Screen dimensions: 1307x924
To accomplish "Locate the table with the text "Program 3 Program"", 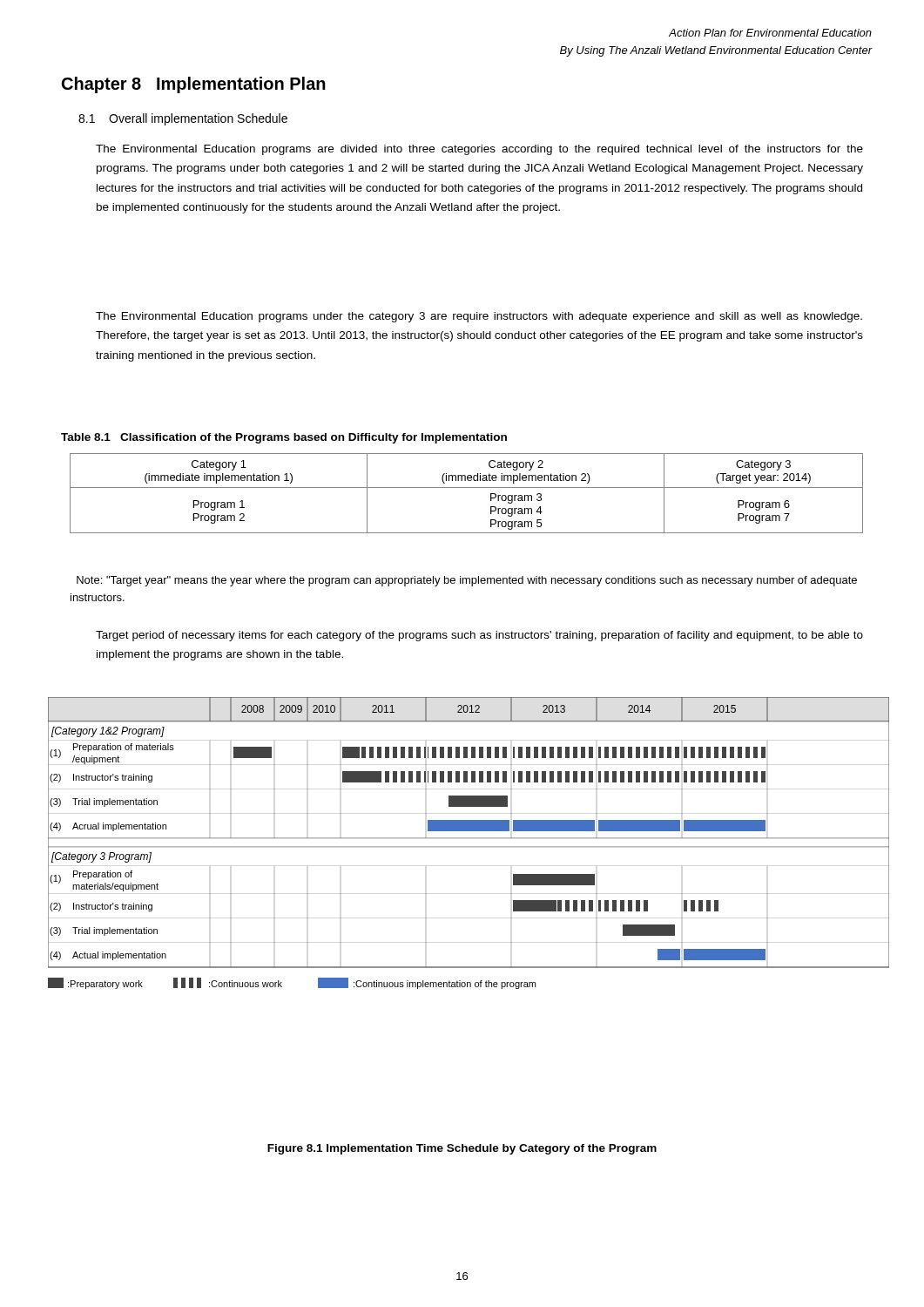I will click(x=466, y=493).
